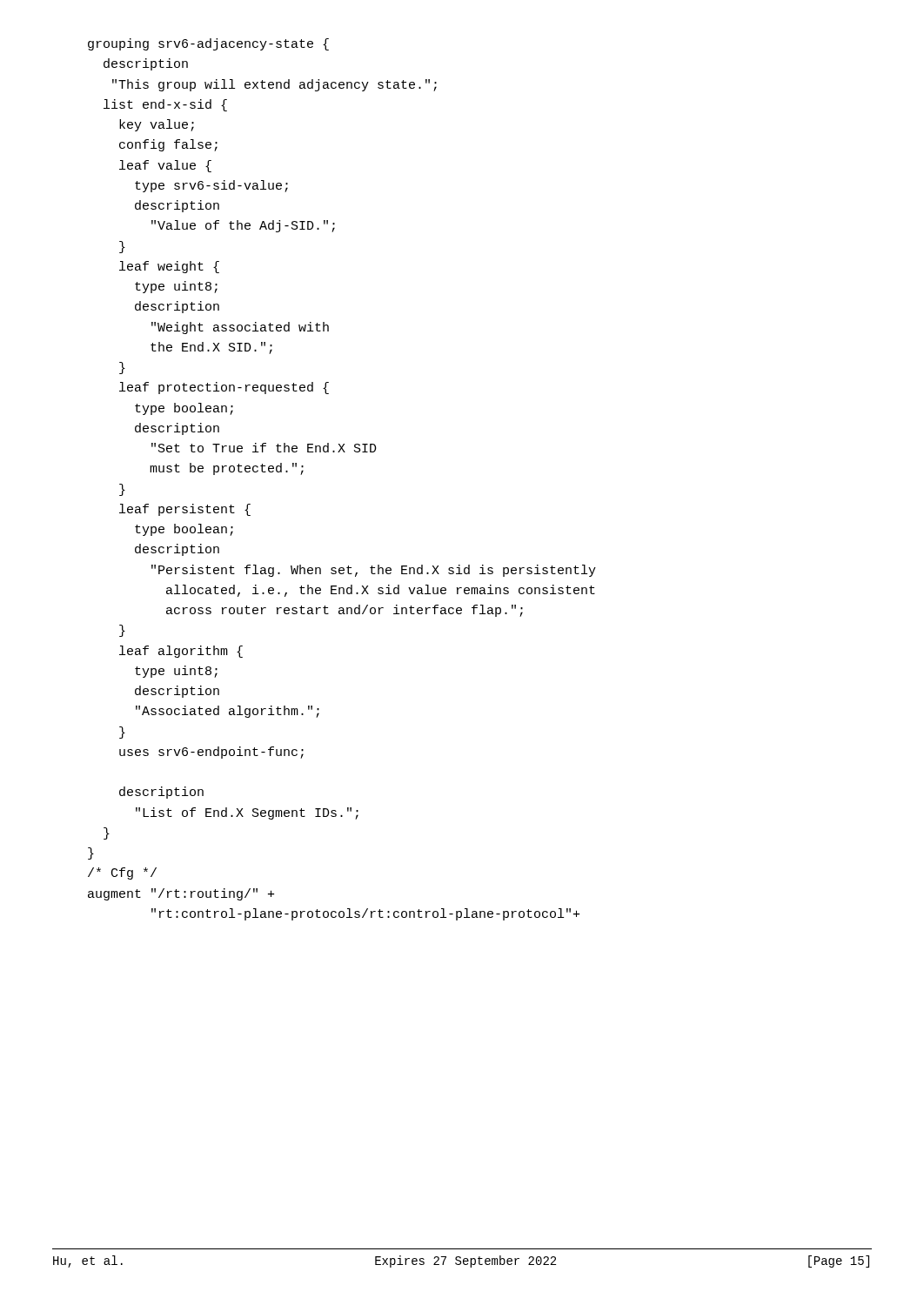
Task: Point to the block beginning "grouping srv6-adjacency-state {"
Action: [x=208, y=44]
